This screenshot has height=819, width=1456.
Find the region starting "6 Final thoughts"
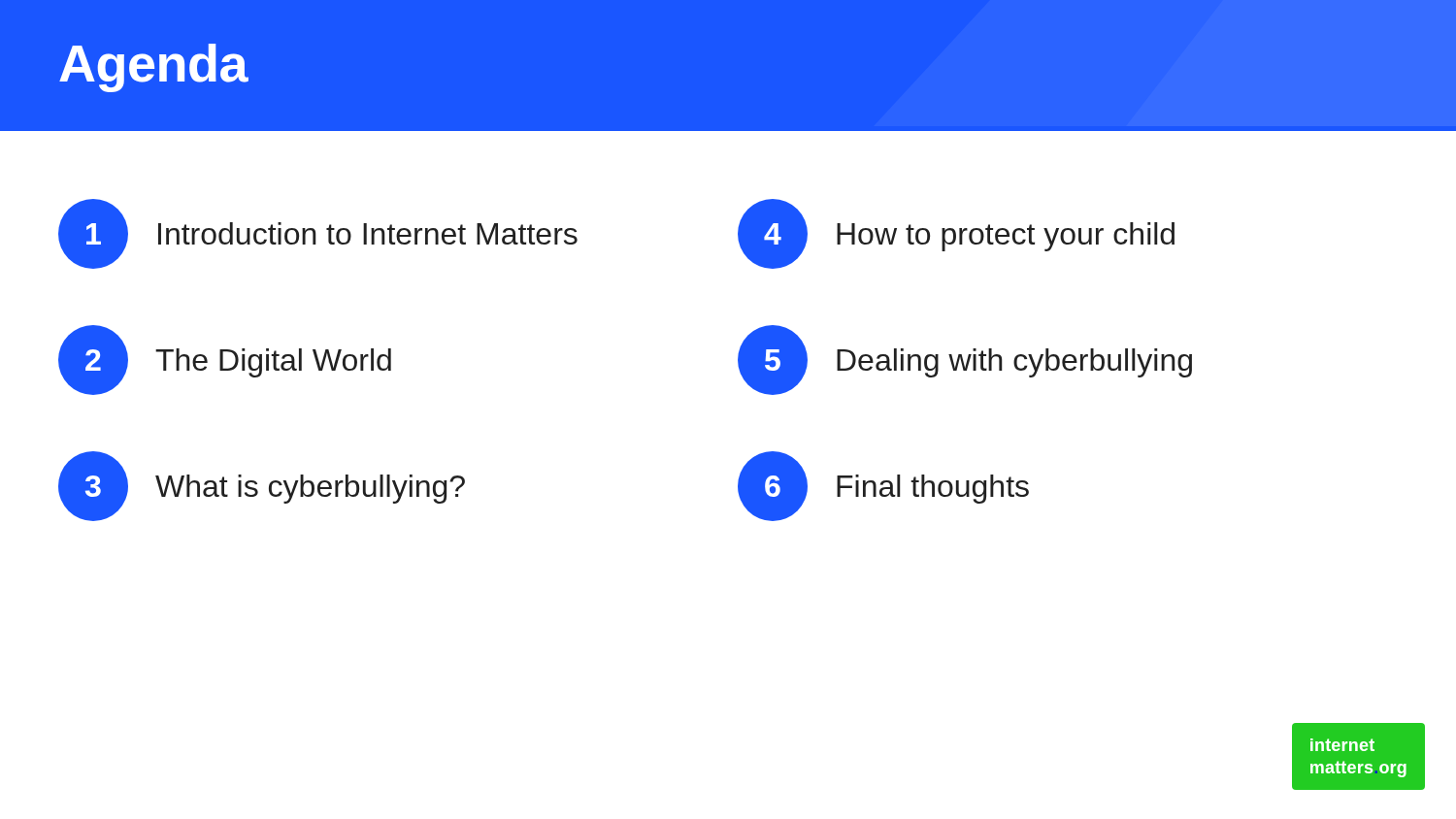884,486
